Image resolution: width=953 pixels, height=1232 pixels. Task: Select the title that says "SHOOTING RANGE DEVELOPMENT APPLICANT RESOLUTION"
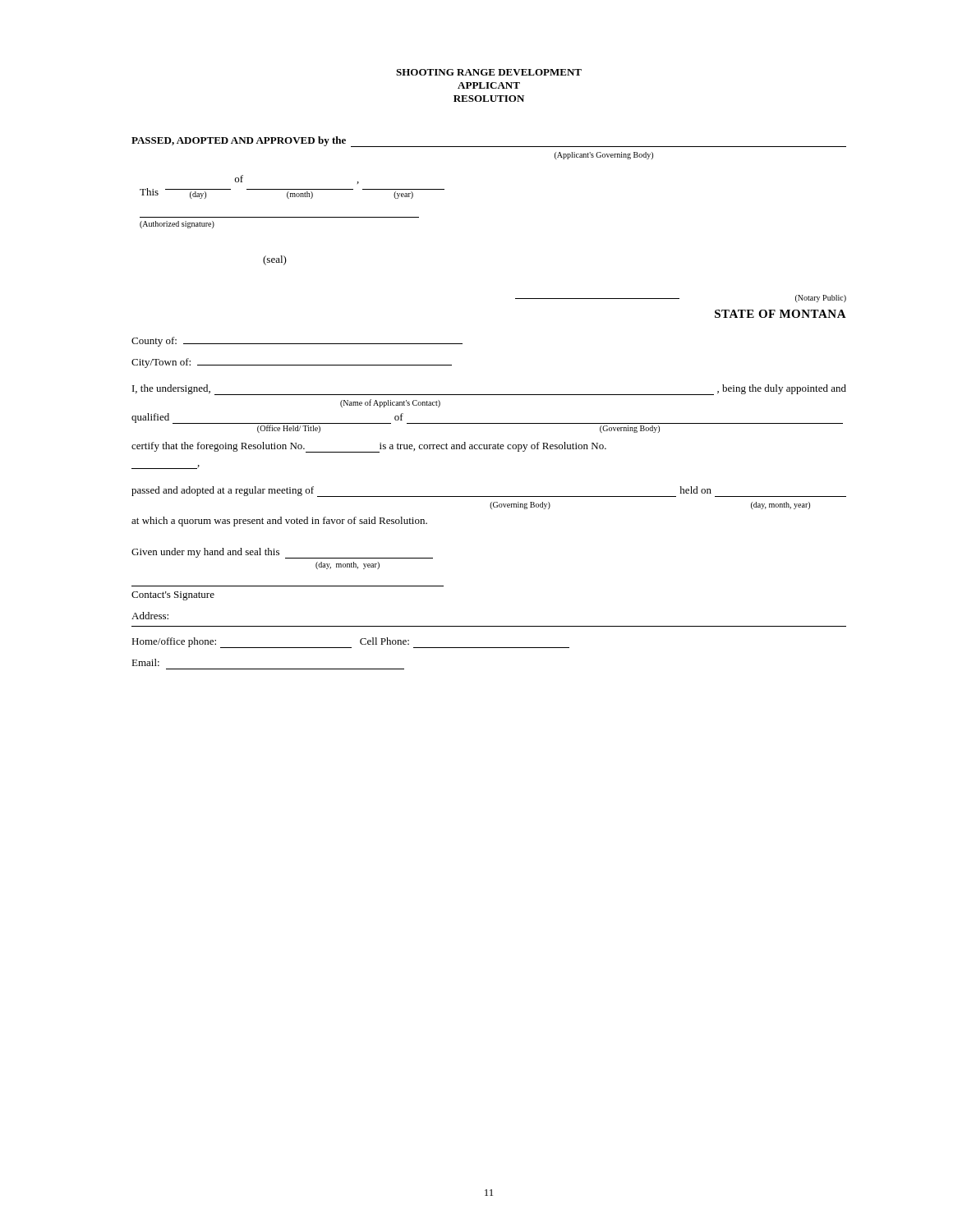(x=489, y=85)
